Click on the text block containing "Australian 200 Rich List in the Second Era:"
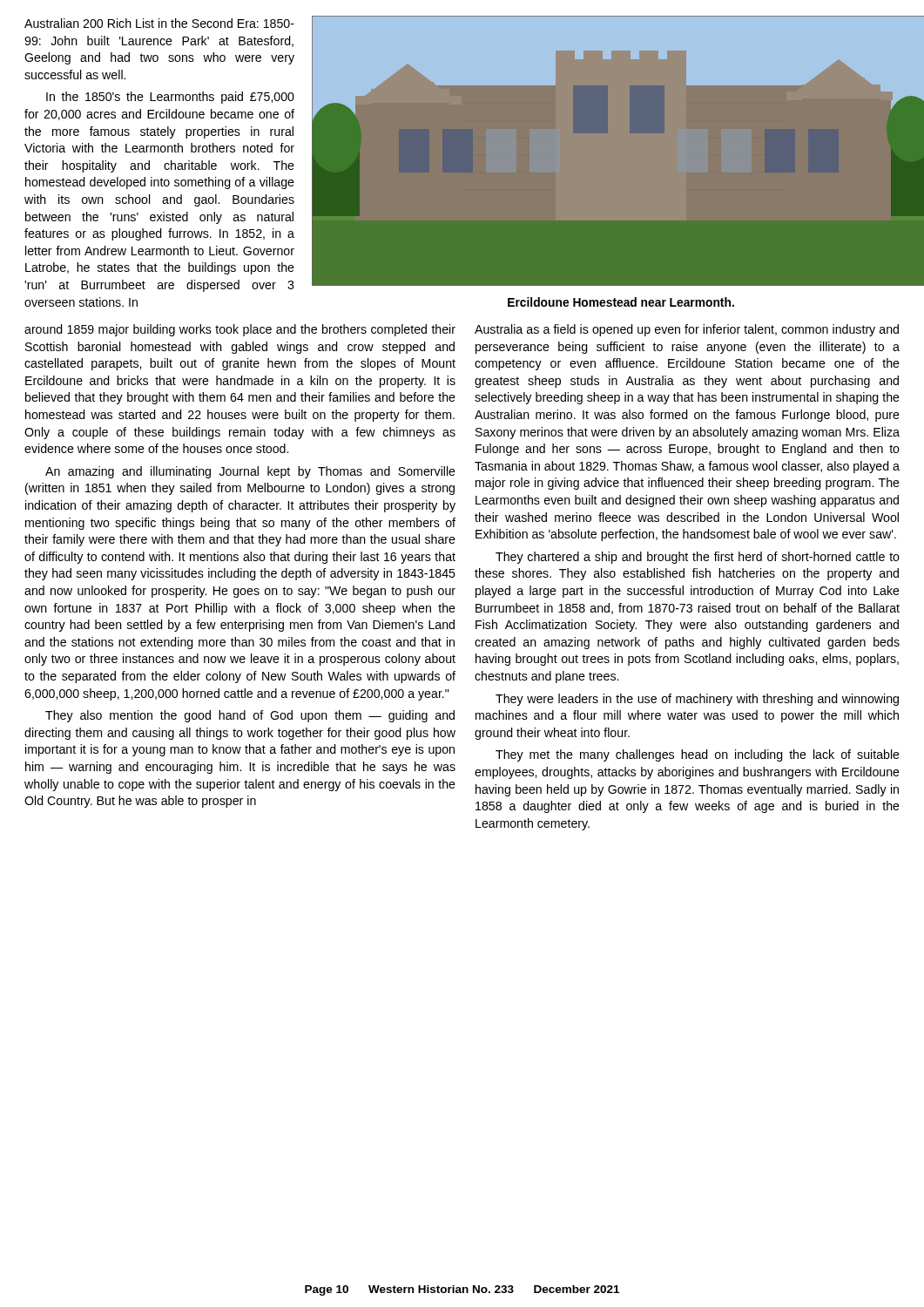This screenshot has height=1307, width=924. [x=159, y=163]
